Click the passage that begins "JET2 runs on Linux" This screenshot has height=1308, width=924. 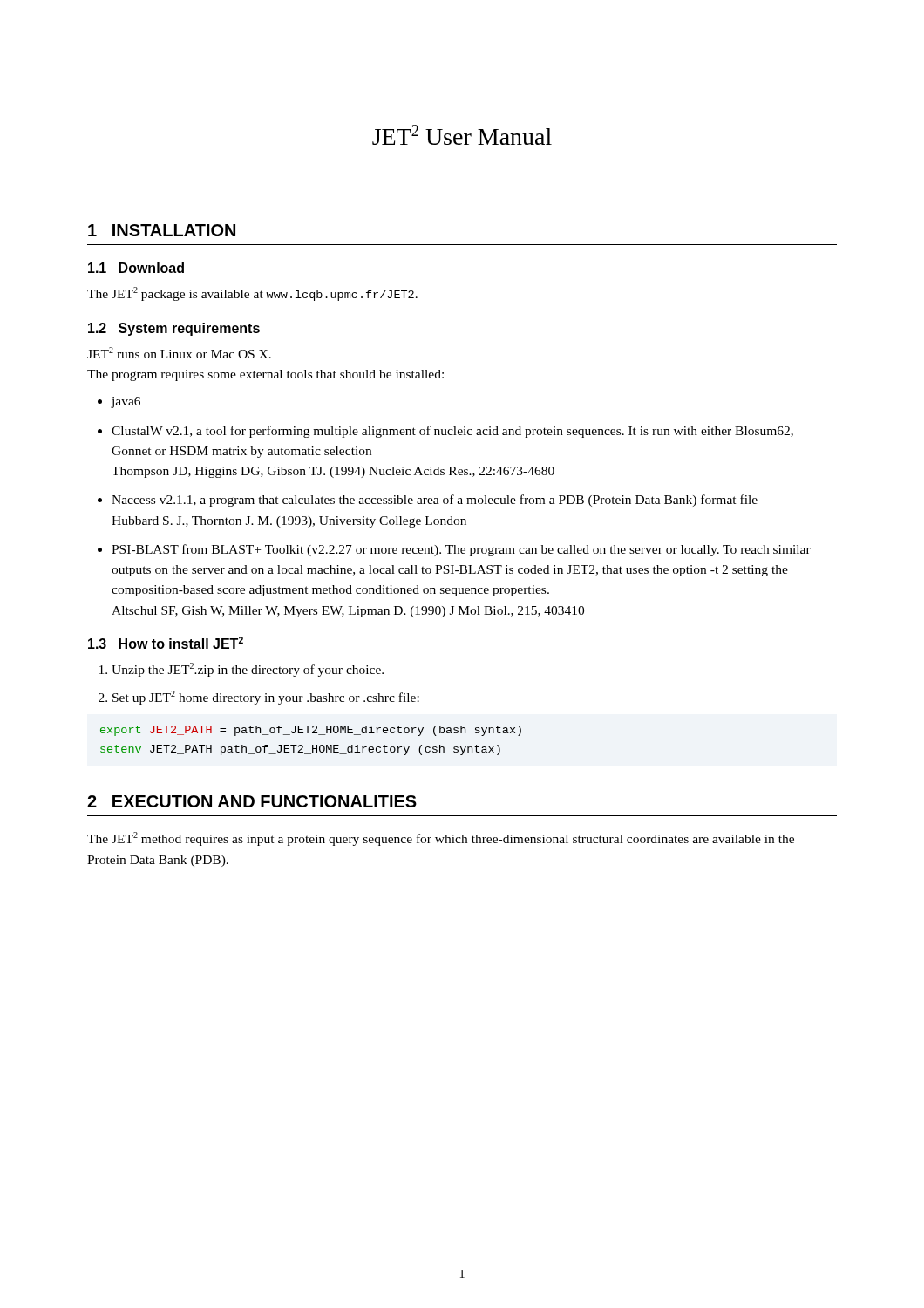[179, 353]
